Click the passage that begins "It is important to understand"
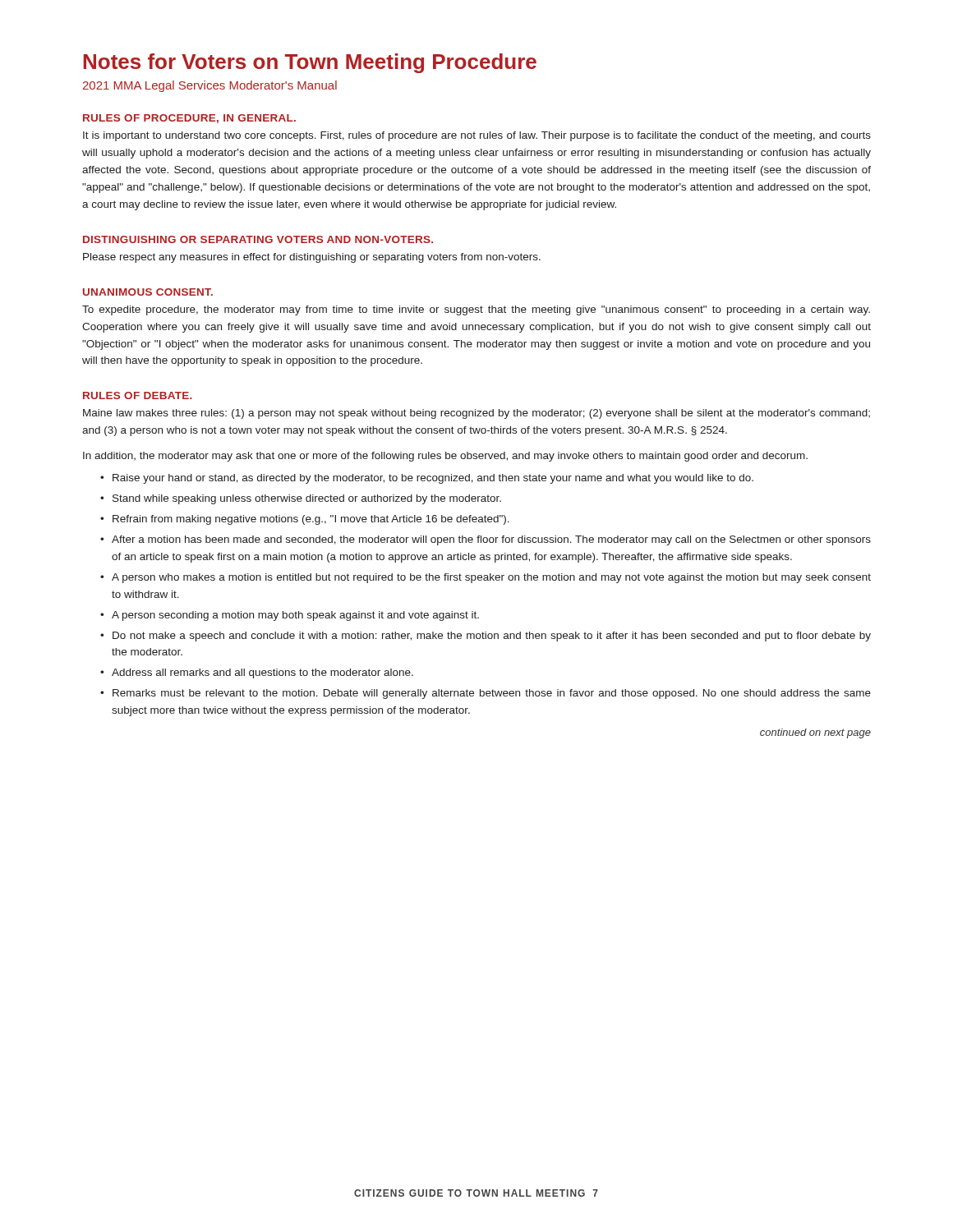953x1232 pixels. [x=476, y=170]
